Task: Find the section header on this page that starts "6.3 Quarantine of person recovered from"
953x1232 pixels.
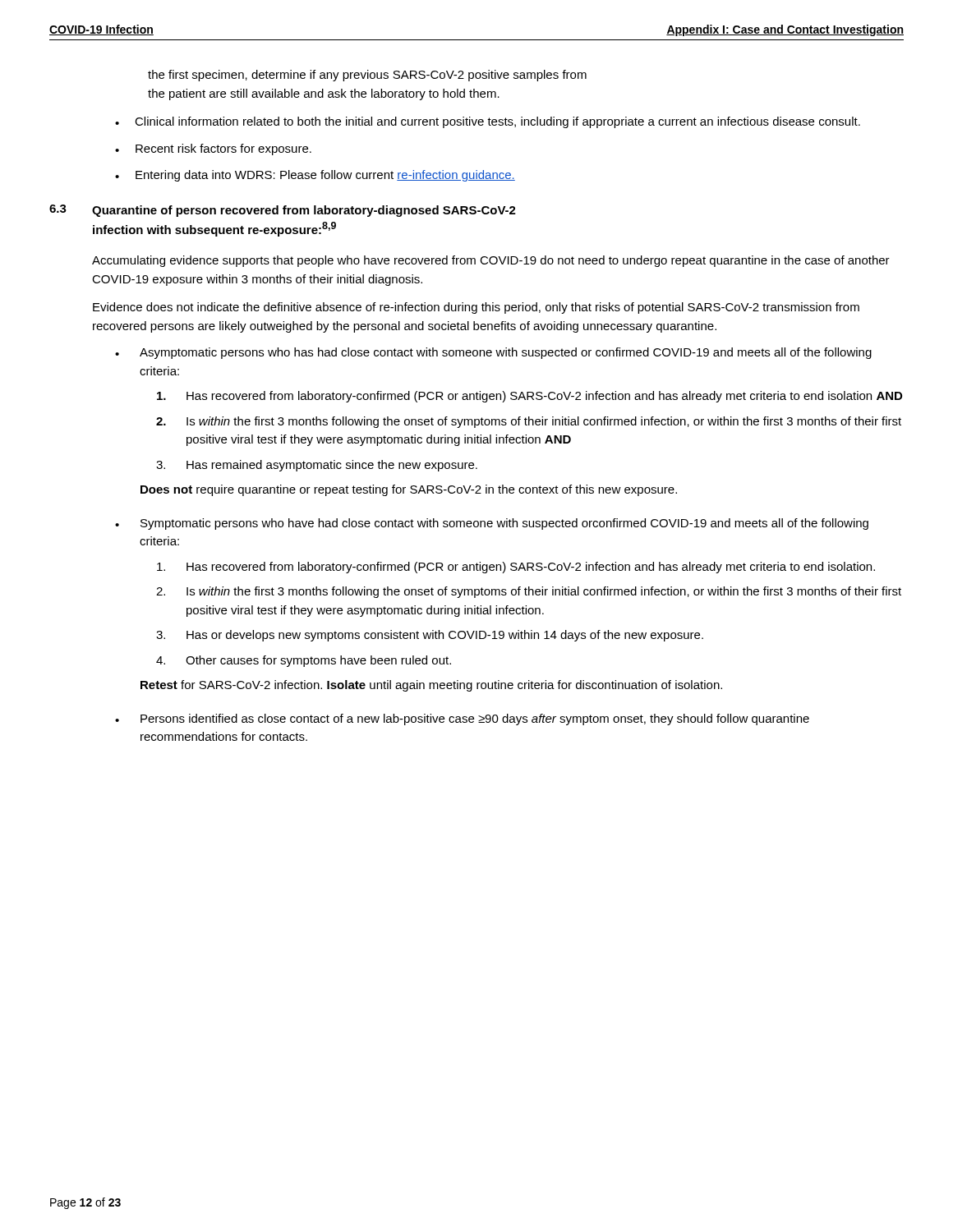Action: 283,220
